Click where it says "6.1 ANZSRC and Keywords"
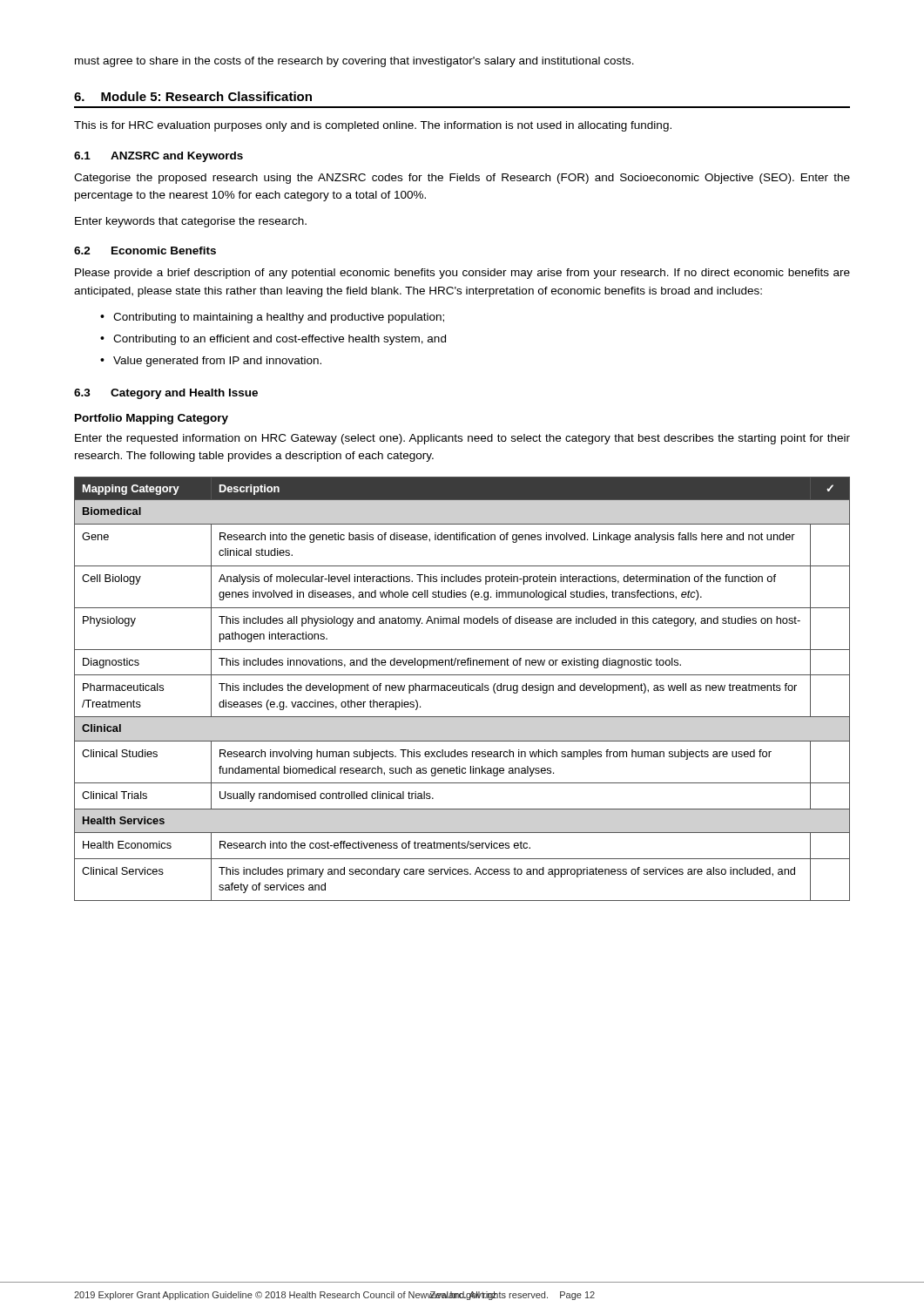 tap(159, 155)
